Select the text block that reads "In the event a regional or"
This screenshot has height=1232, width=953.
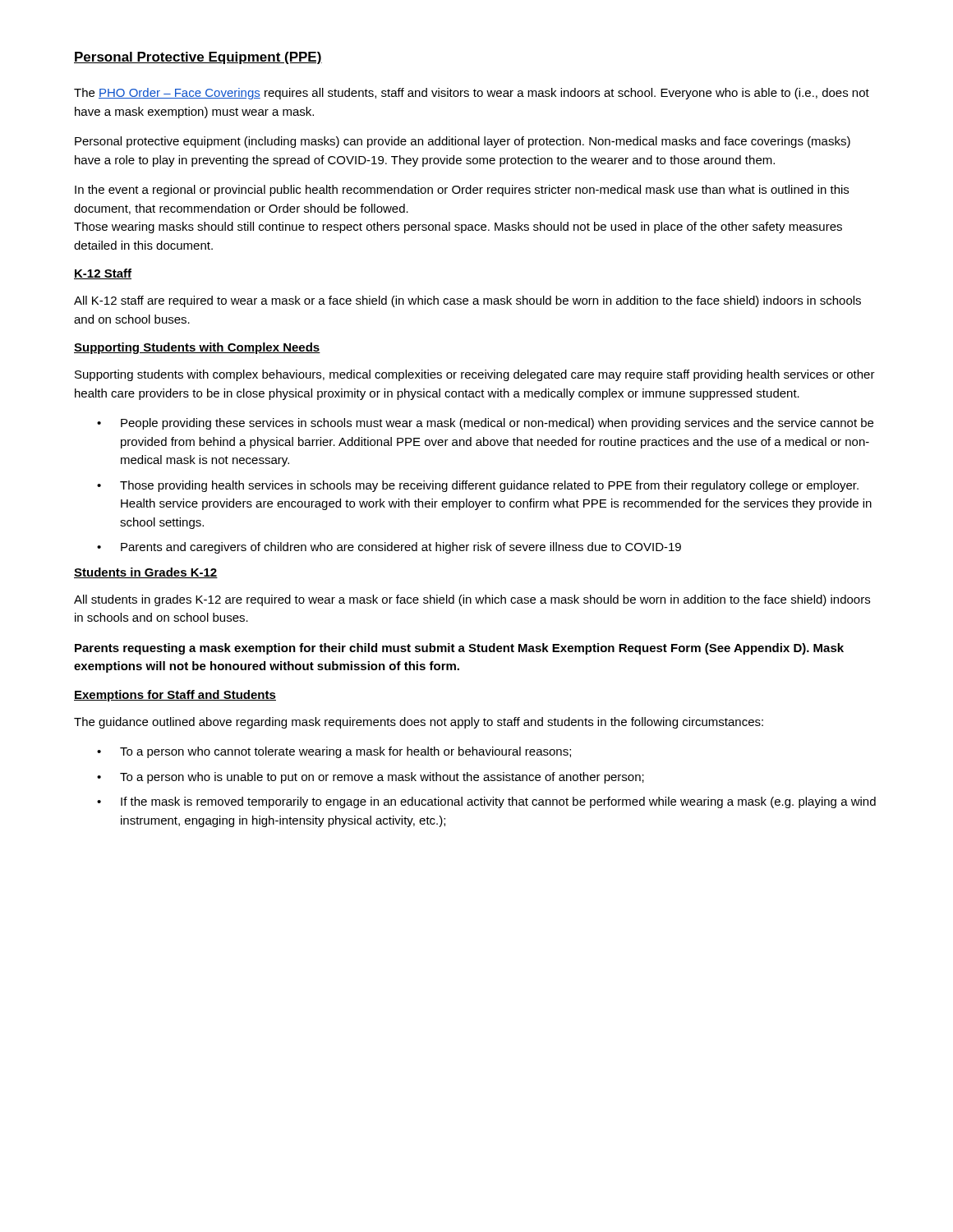tap(462, 217)
